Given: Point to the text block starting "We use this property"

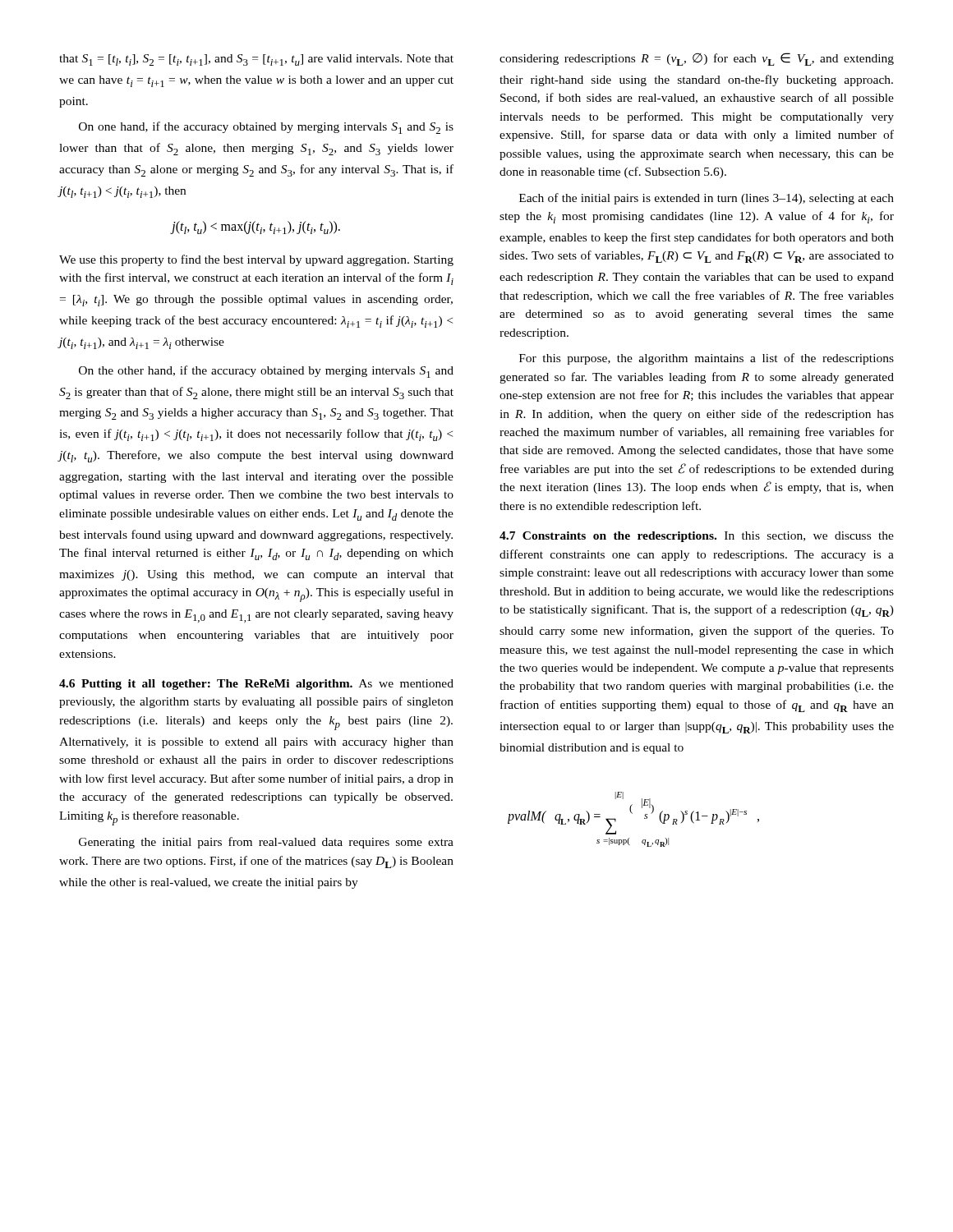Looking at the screenshot, I should [256, 302].
